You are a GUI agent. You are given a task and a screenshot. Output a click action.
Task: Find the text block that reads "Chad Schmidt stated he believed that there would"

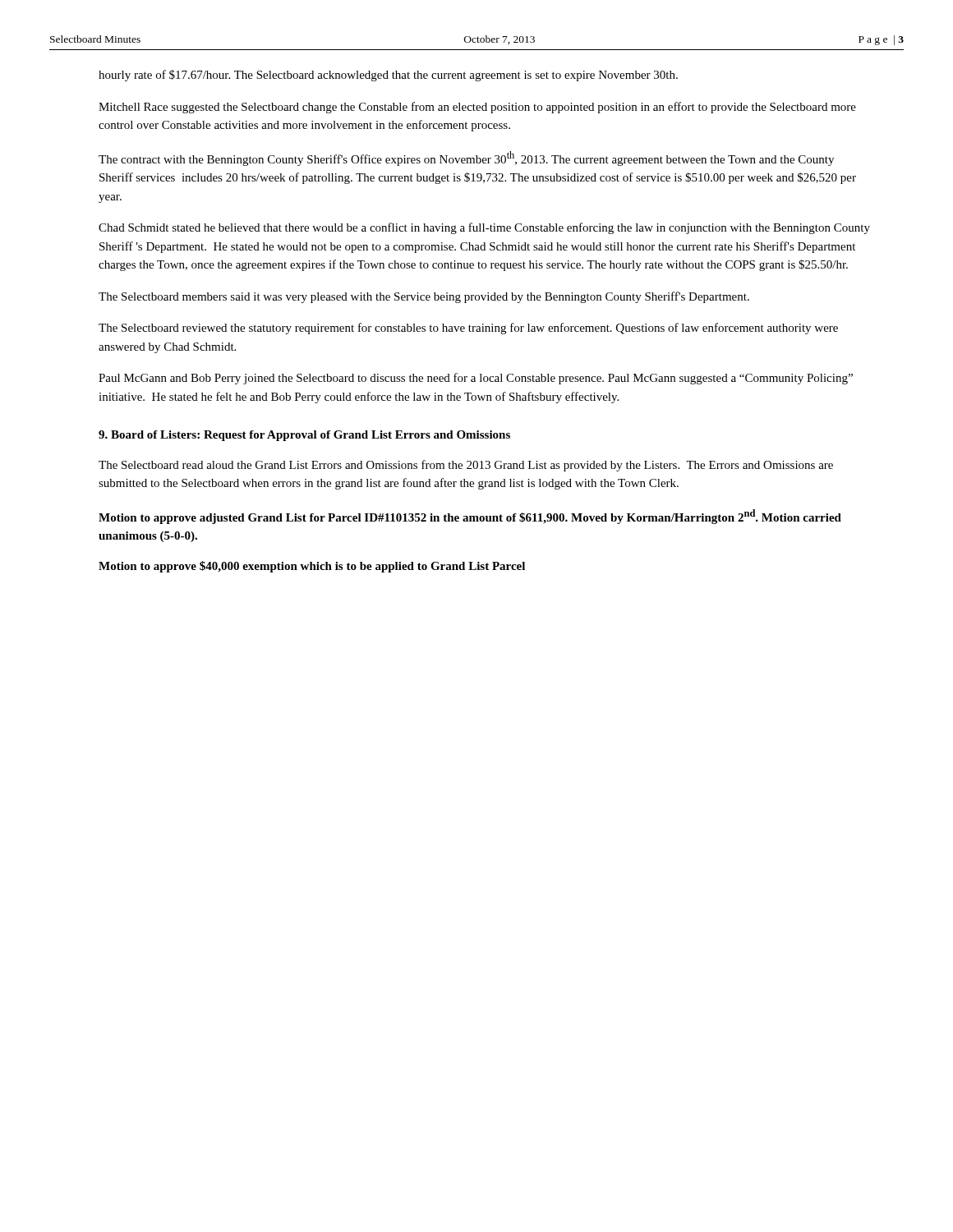(484, 246)
